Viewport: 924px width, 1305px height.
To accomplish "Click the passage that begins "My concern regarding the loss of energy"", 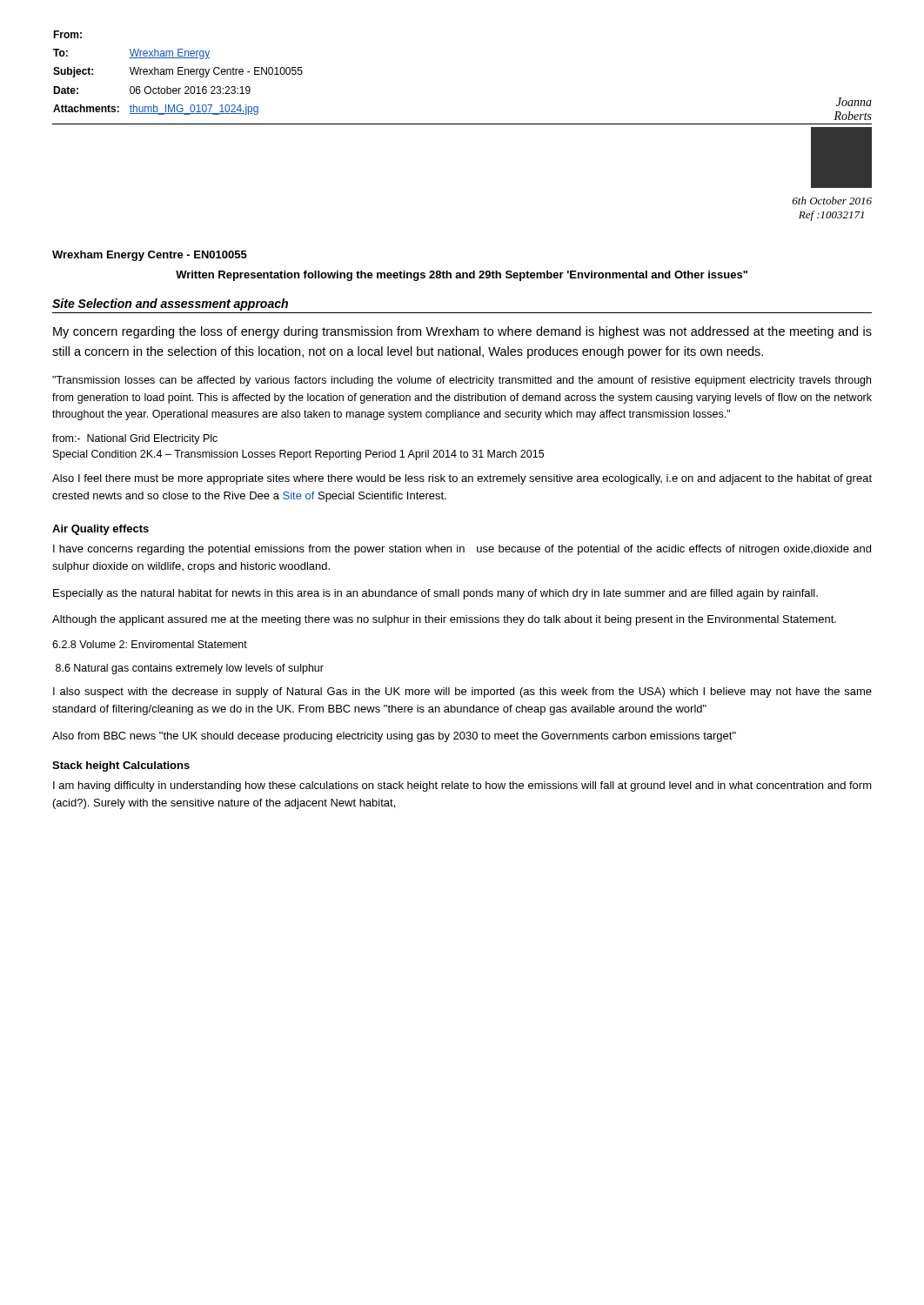I will 462,342.
